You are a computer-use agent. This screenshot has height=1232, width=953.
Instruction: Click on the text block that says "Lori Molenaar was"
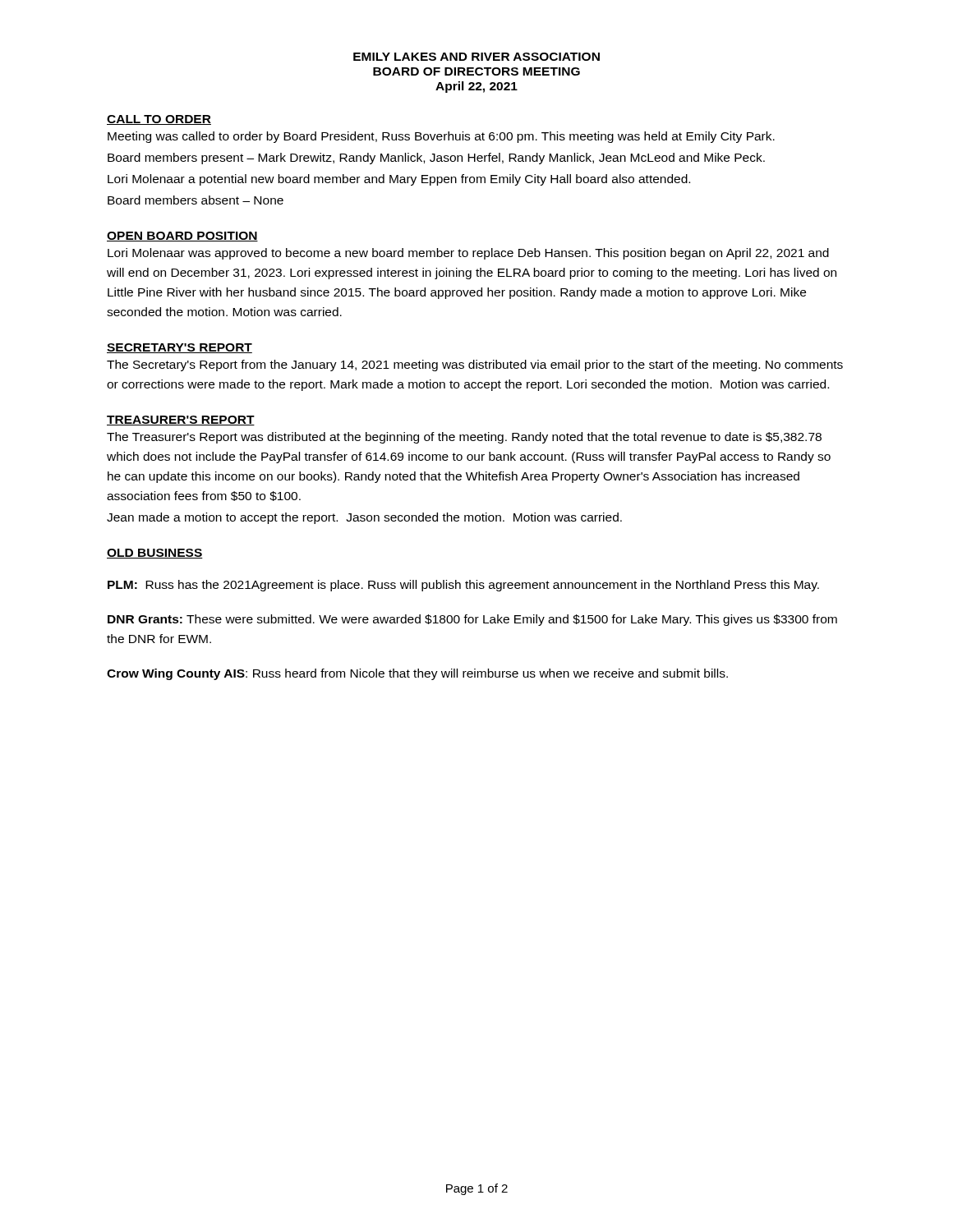[476, 283]
